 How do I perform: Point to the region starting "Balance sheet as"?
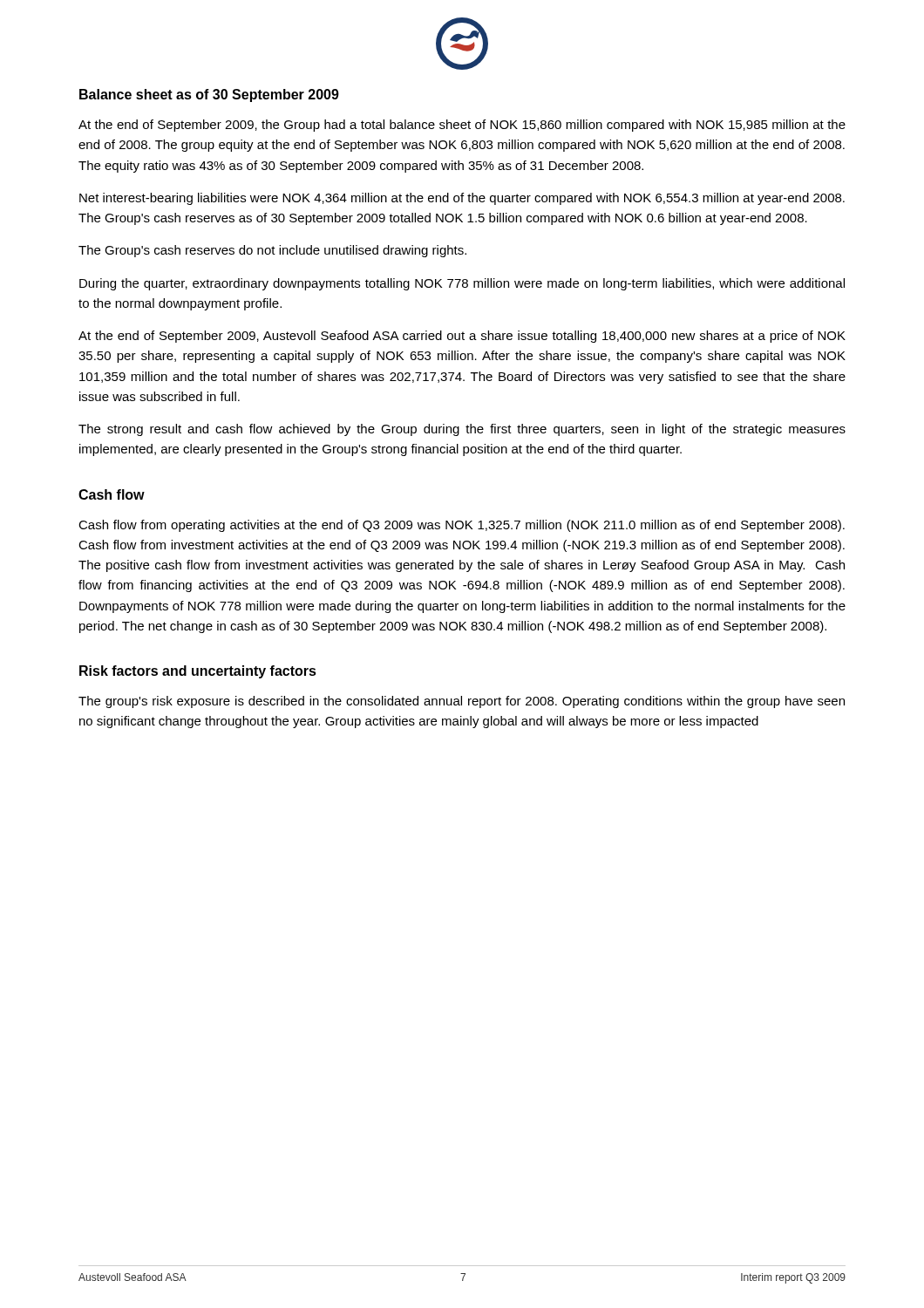[x=209, y=95]
